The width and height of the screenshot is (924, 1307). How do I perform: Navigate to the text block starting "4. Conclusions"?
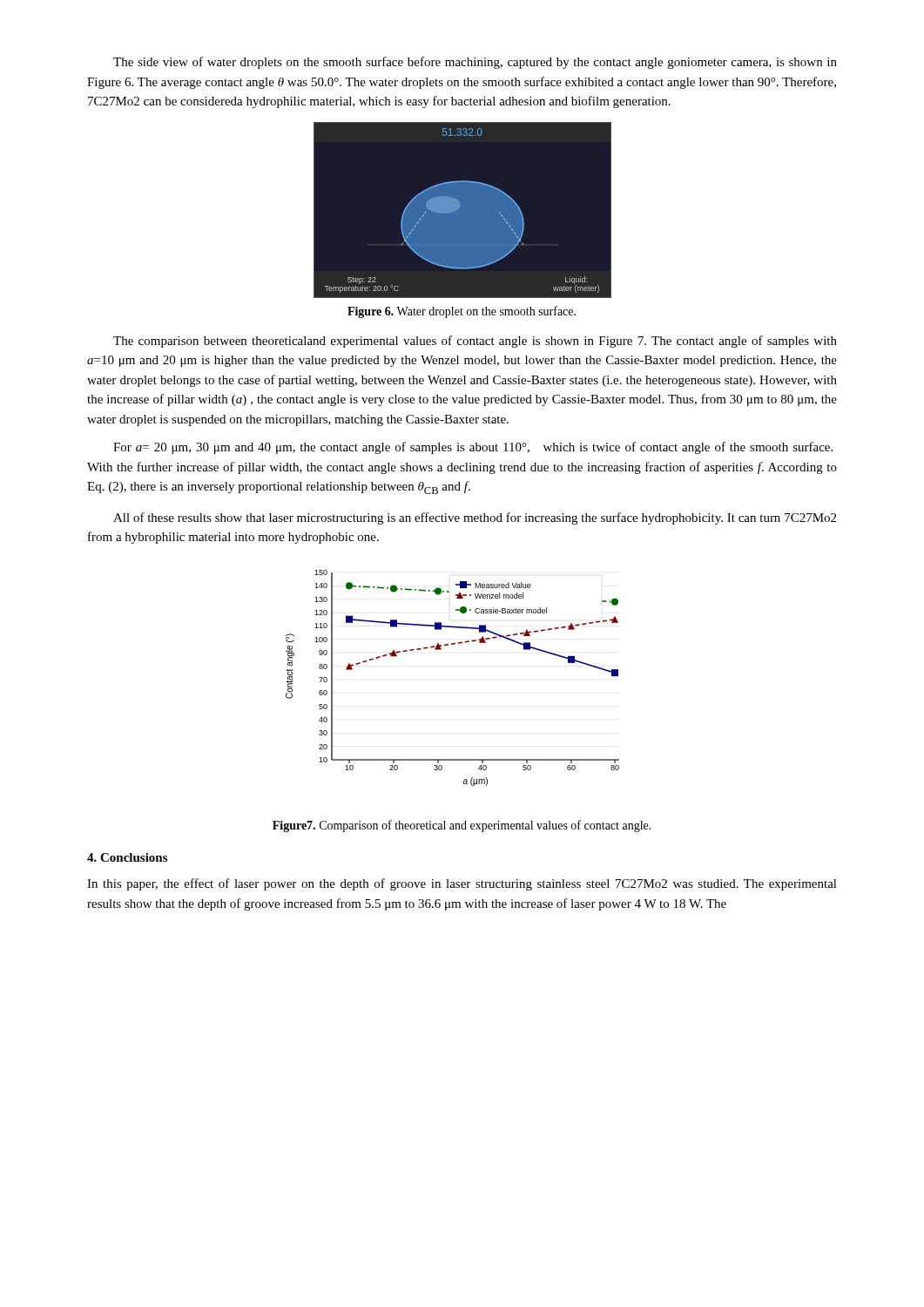127,857
